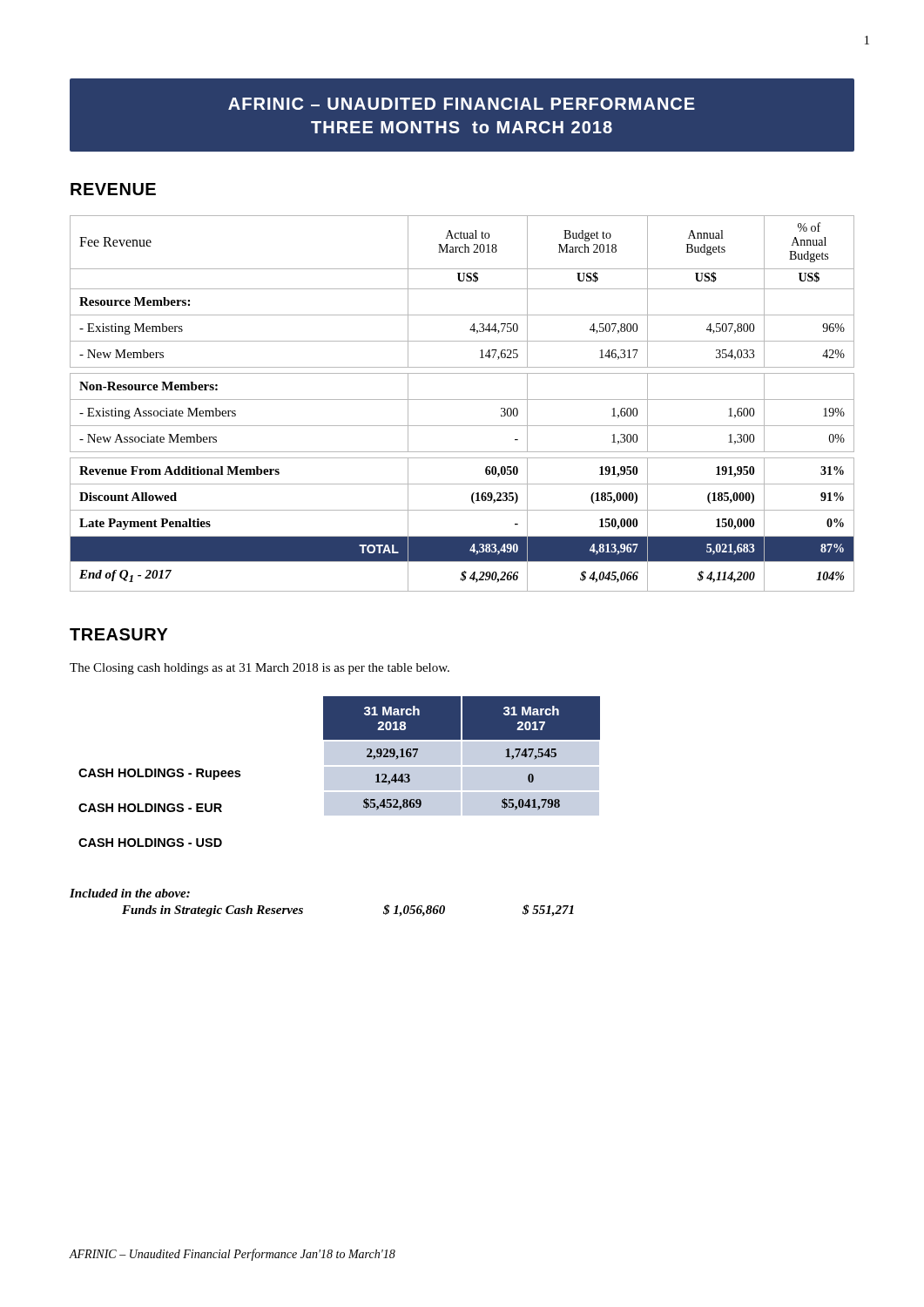Point to the text block starting "Included in the above: Funds in Strategic"
Viewport: 924px width, 1307px height.
(130, 893)
